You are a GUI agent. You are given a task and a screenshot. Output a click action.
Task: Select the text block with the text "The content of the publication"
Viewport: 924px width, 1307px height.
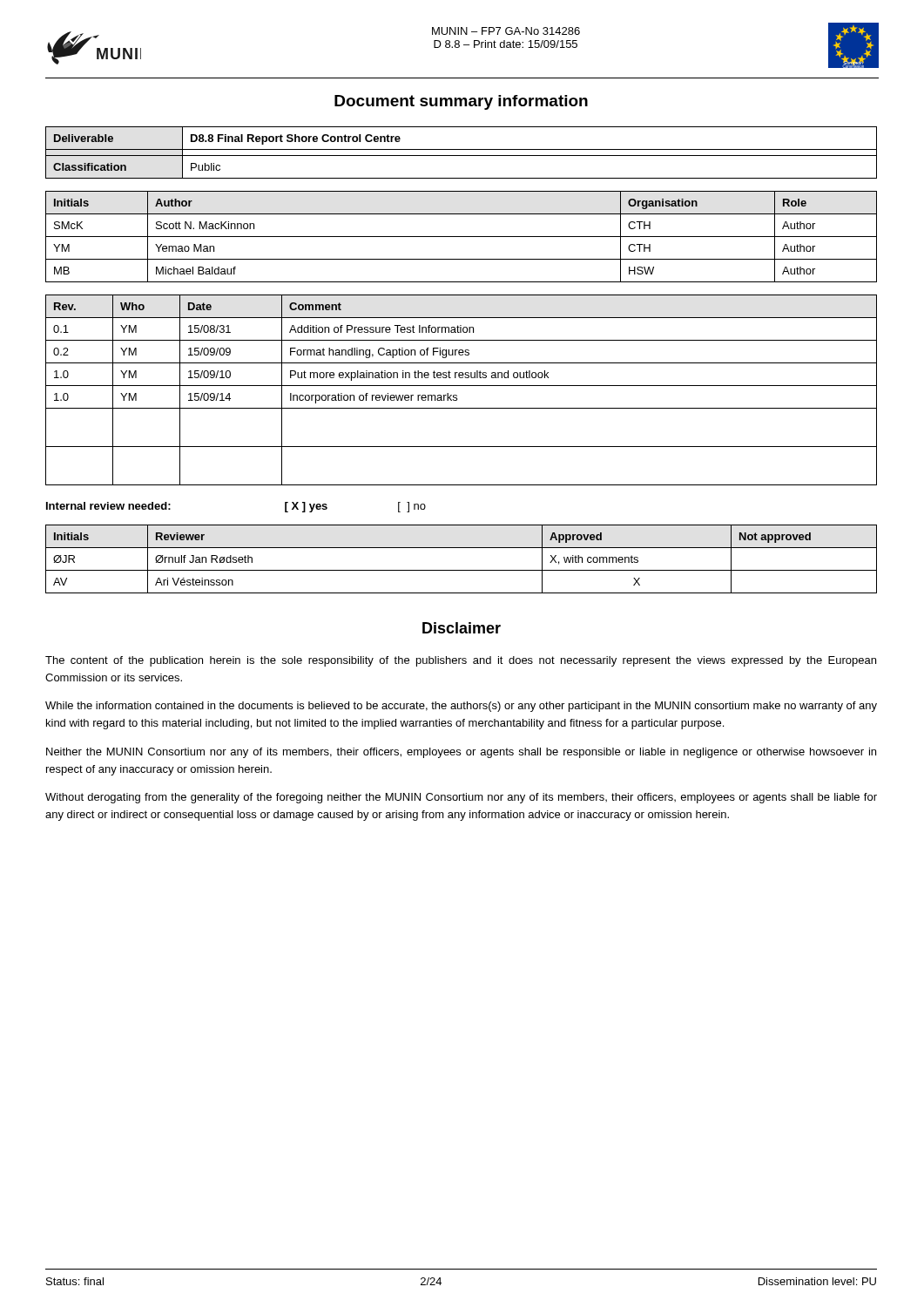461,669
